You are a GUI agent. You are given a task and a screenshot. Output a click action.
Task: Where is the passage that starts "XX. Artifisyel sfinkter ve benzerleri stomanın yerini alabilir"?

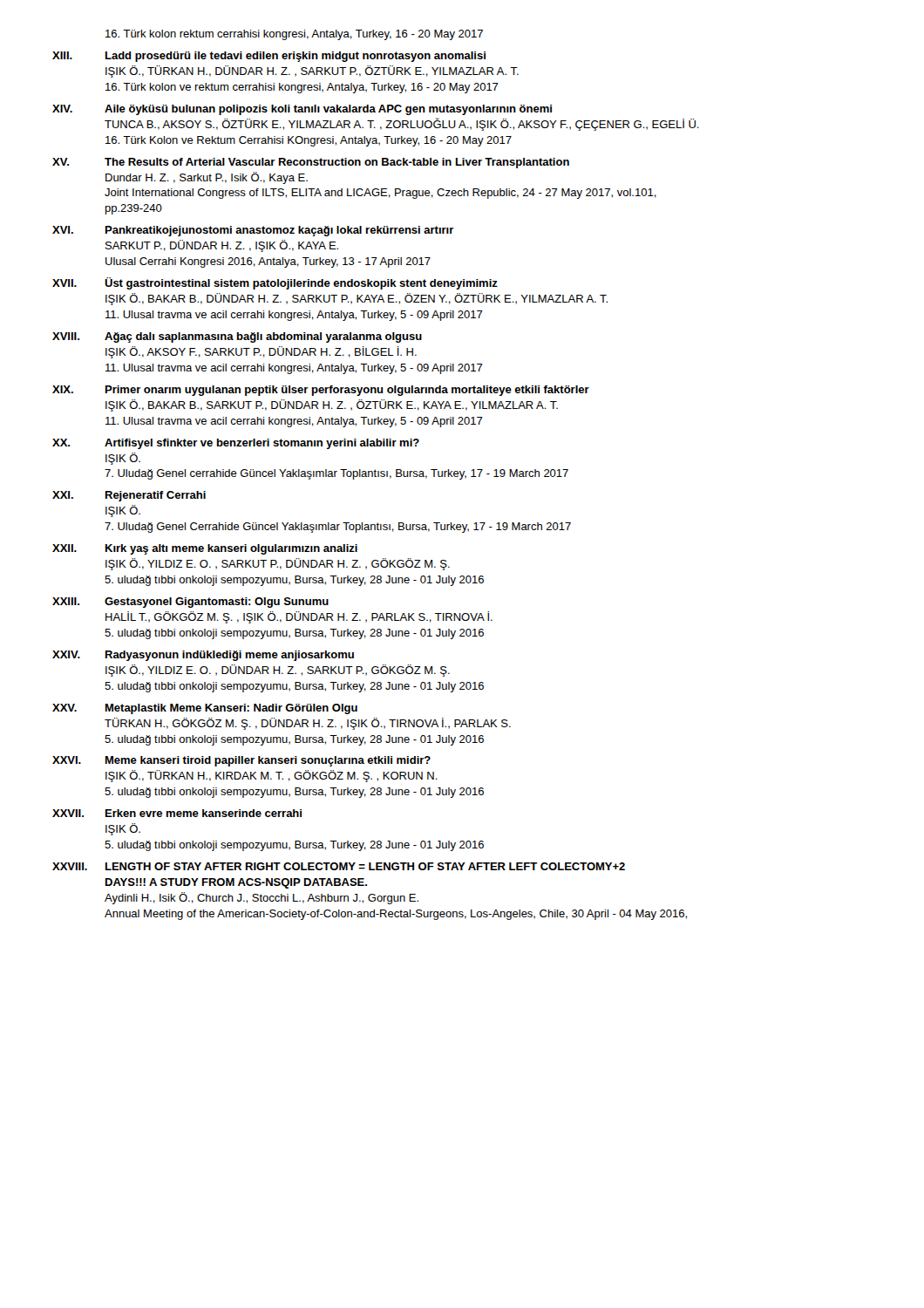point(236,444)
